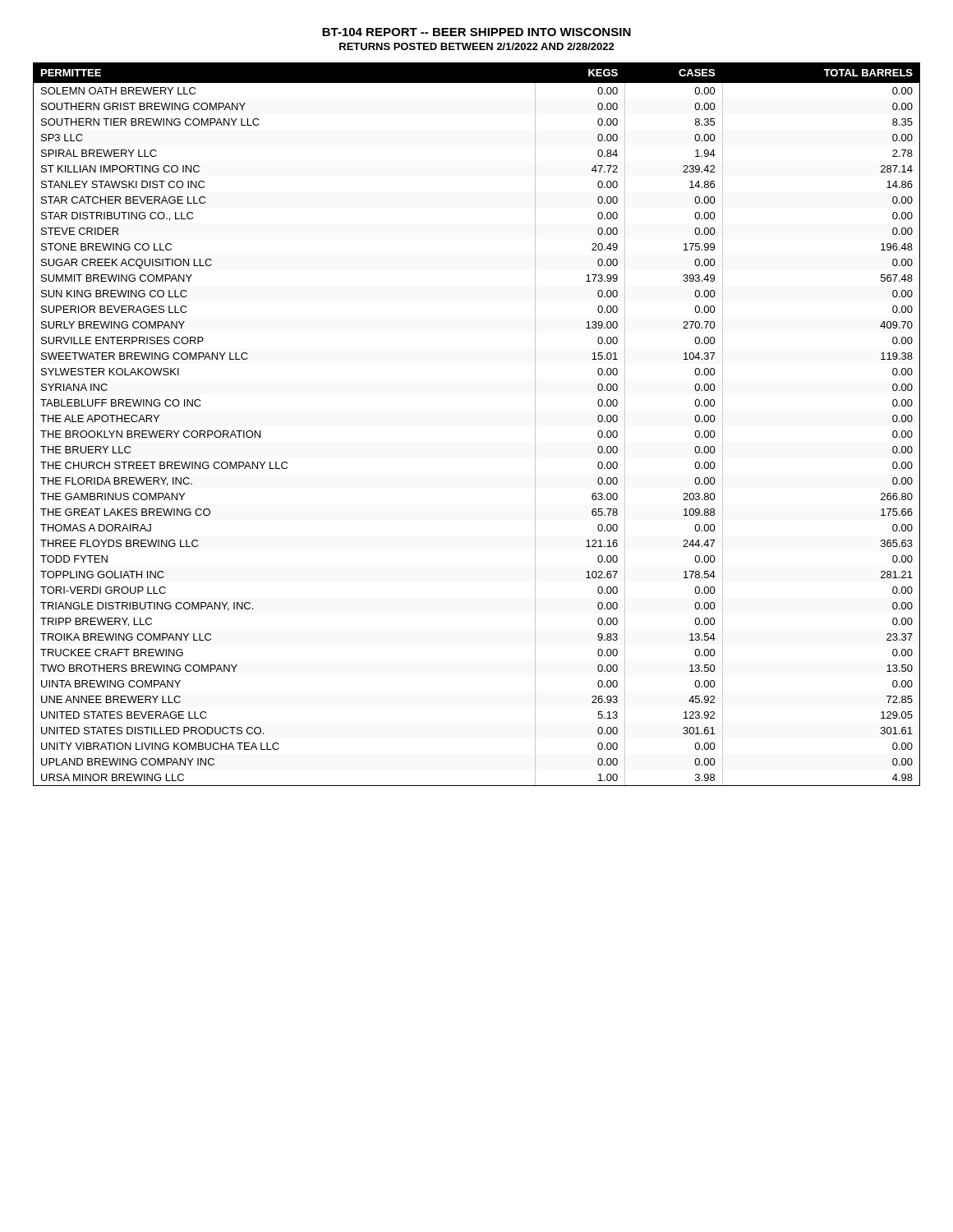This screenshot has height=1232, width=953.
Task: Select the table that reads "STONE BREWING CO LLC"
Action: coord(476,424)
